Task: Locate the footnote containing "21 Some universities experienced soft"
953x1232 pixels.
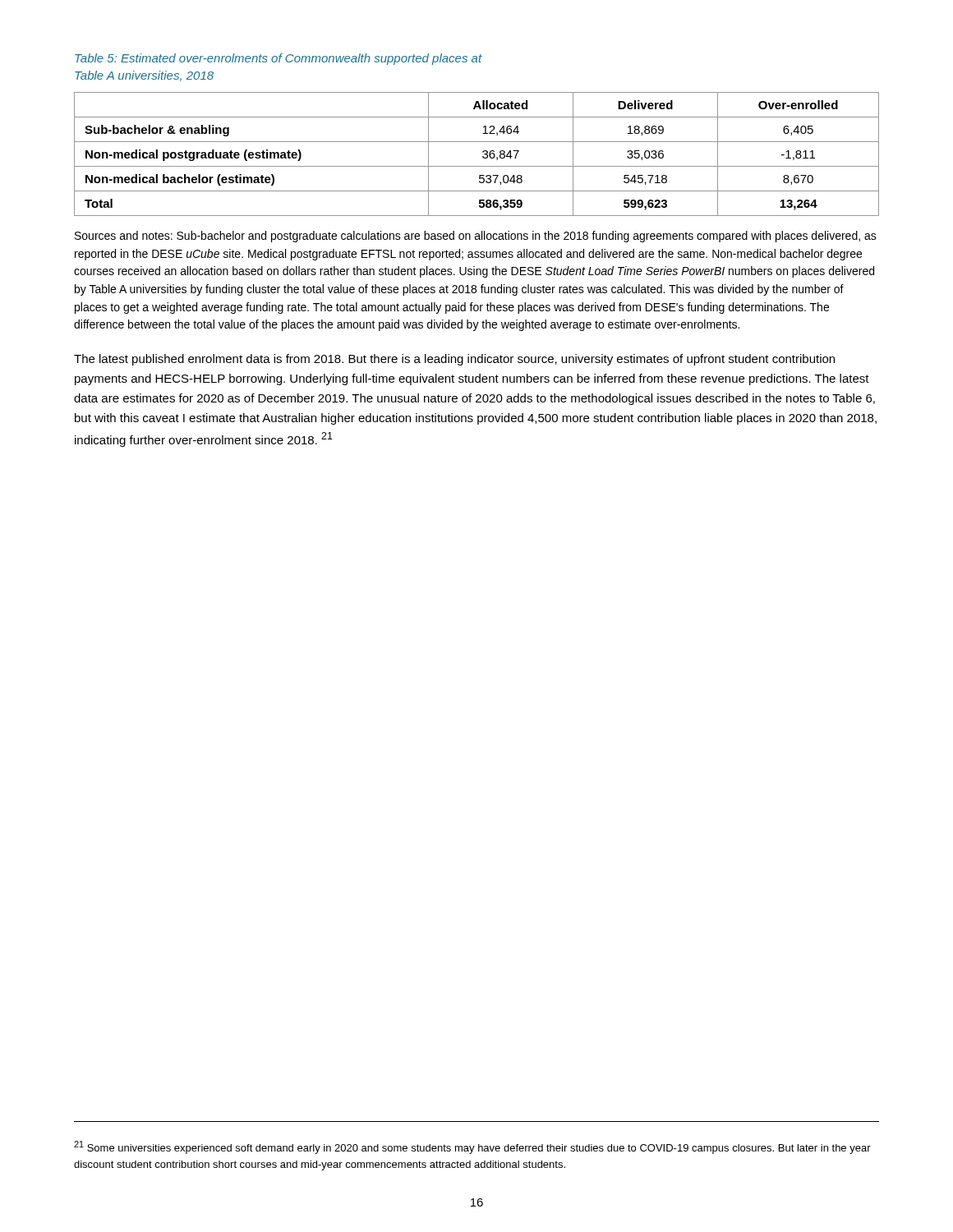Action: (476, 1155)
